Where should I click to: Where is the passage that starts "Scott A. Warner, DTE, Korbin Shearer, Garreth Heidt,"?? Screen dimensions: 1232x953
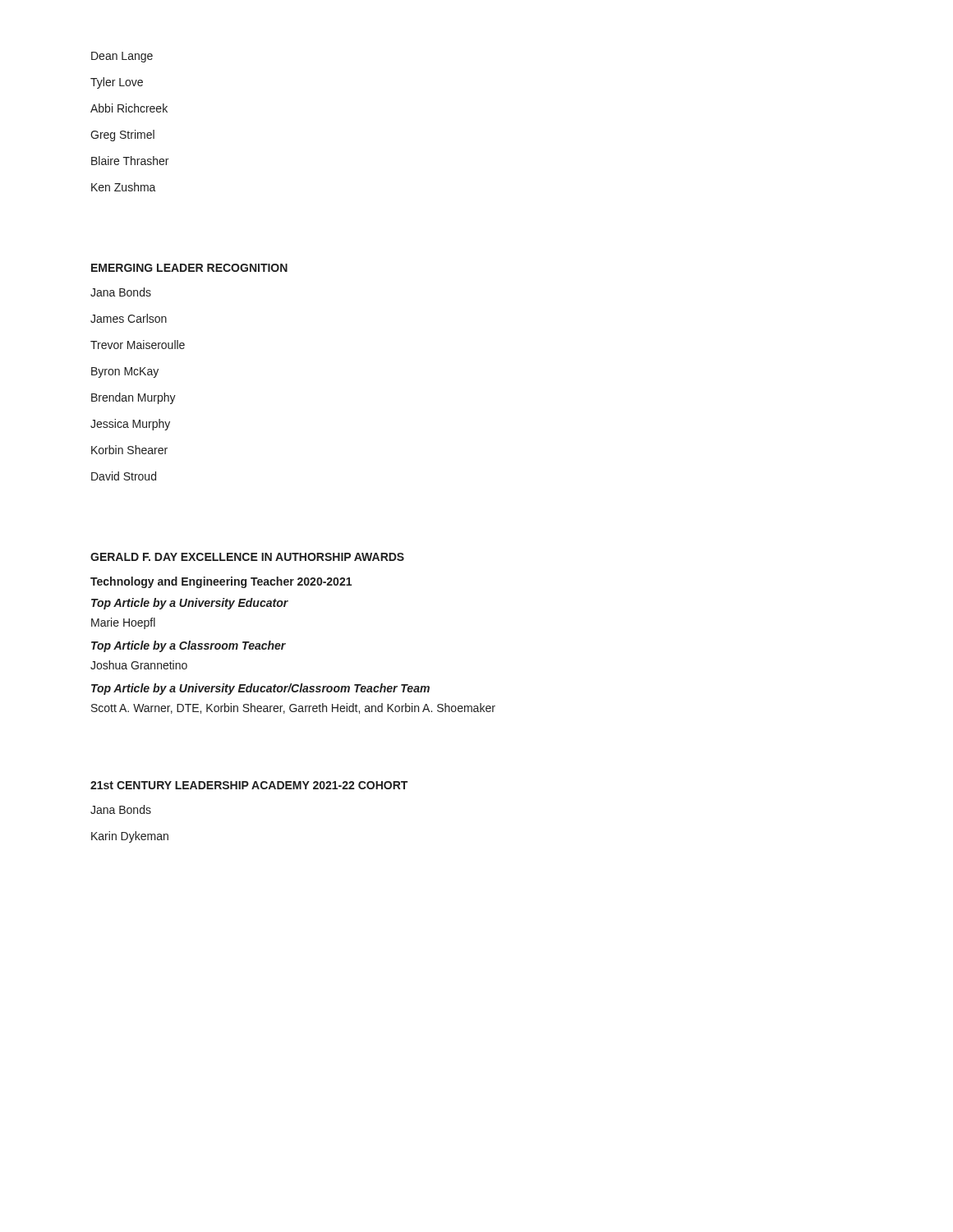pyautogui.click(x=293, y=708)
